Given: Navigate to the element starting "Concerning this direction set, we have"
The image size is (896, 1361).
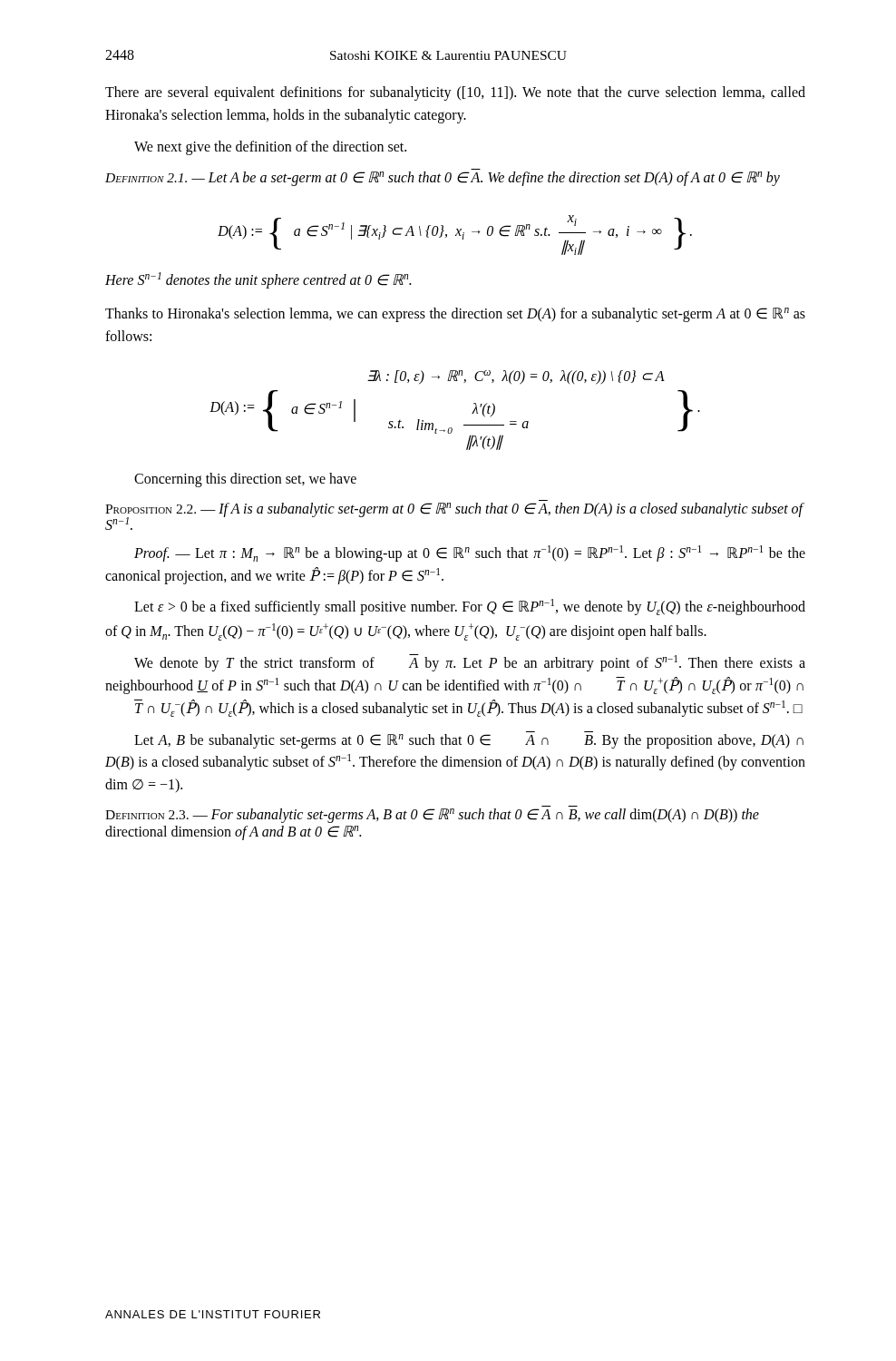Looking at the screenshot, I should point(245,479).
